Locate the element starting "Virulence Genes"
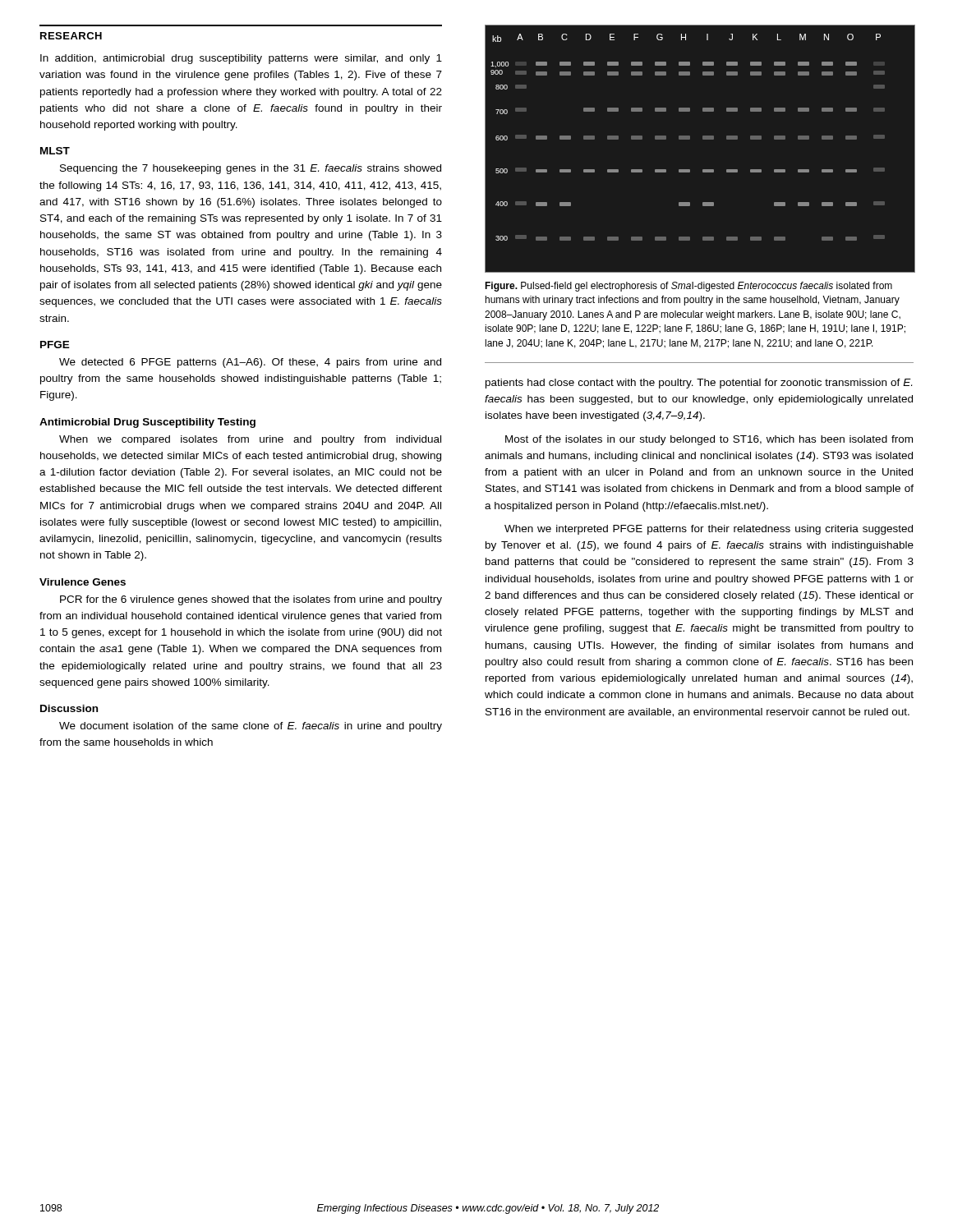This screenshot has width=953, height=1232. pyautogui.click(x=83, y=582)
